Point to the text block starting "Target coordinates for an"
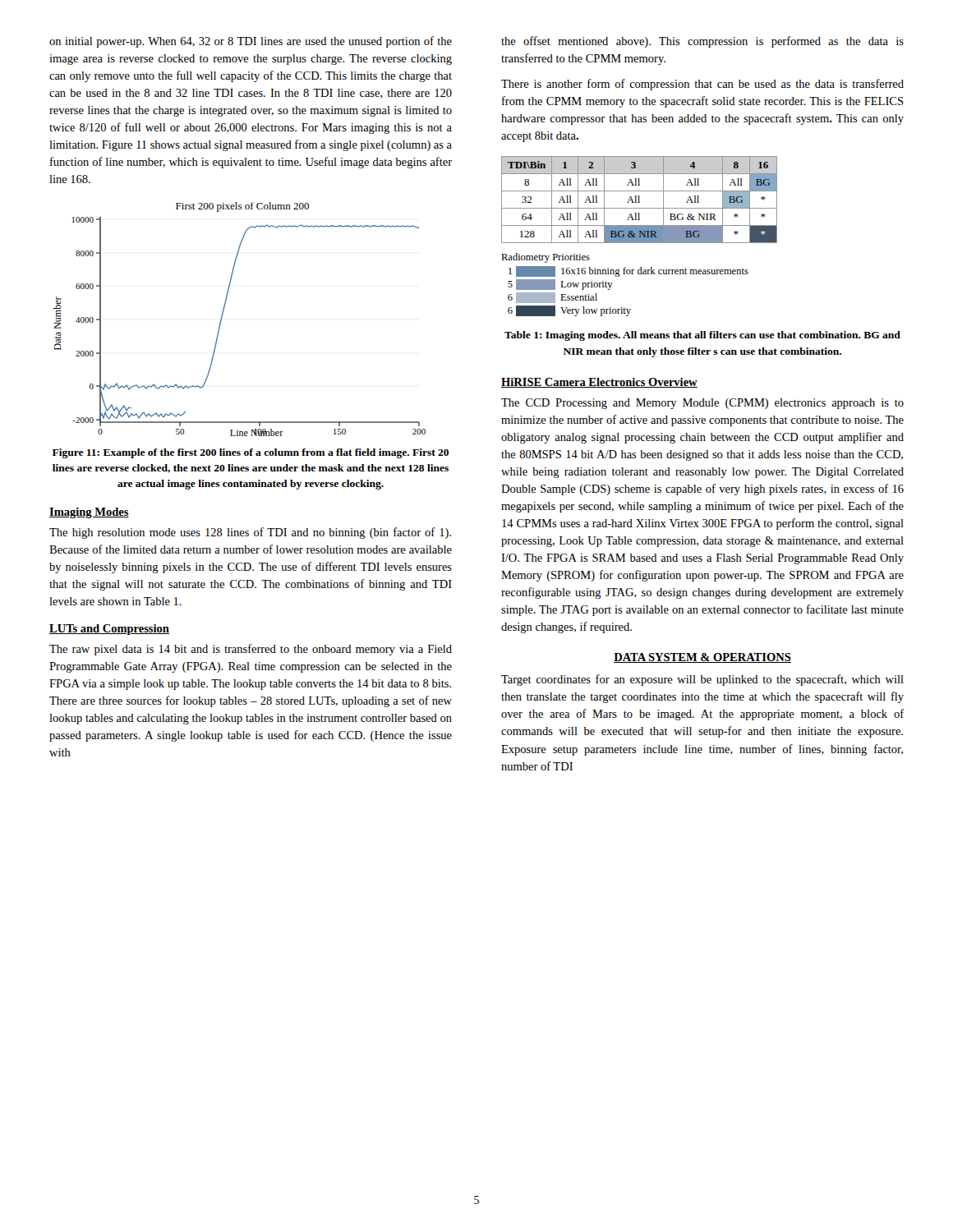Image resolution: width=953 pixels, height=1232 pixels. [702, 723]
